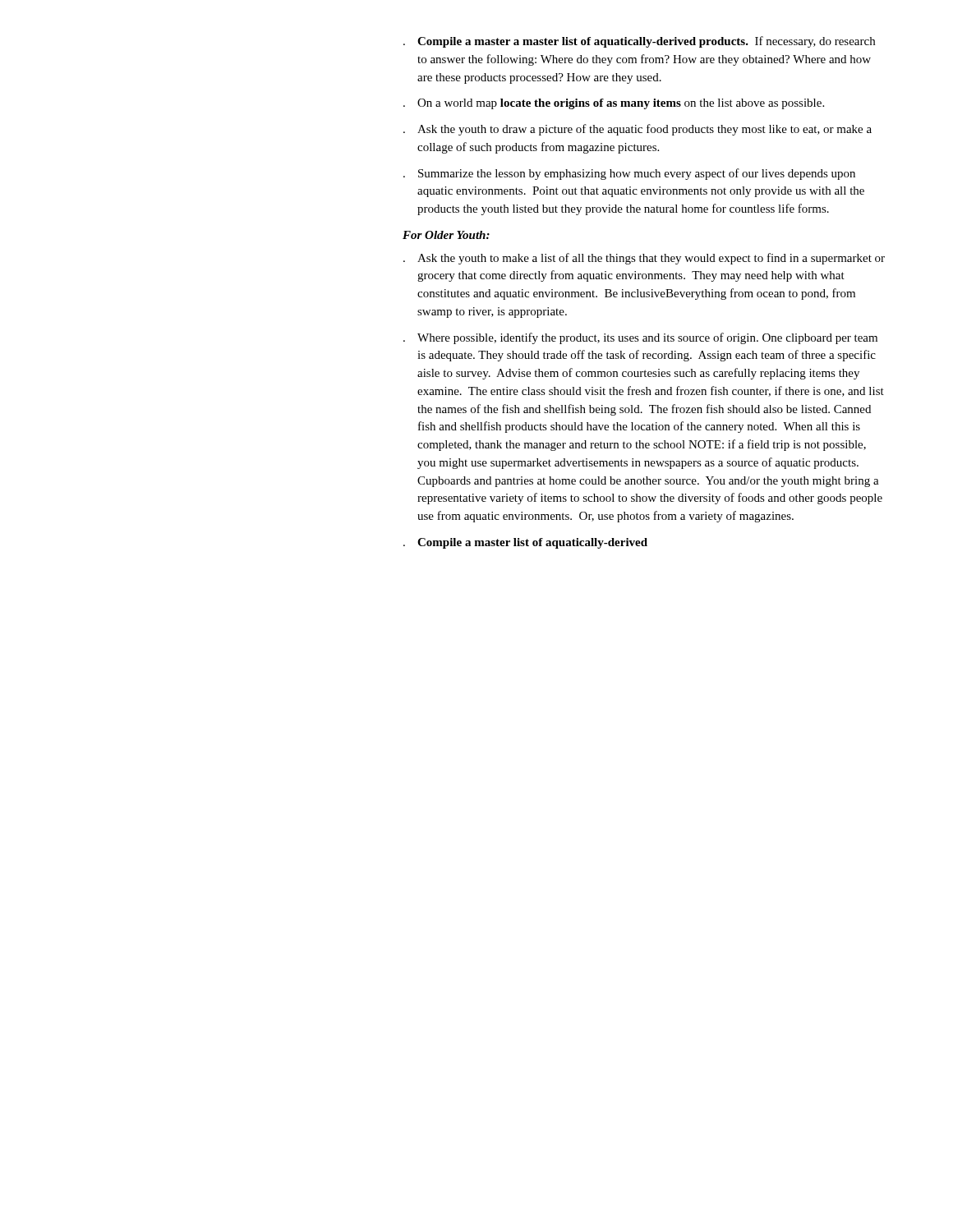Find the element starting ". Summarize the lesson by emphasizing"
The height and width of the screenshot is (1232, 953).
[645, 192]
